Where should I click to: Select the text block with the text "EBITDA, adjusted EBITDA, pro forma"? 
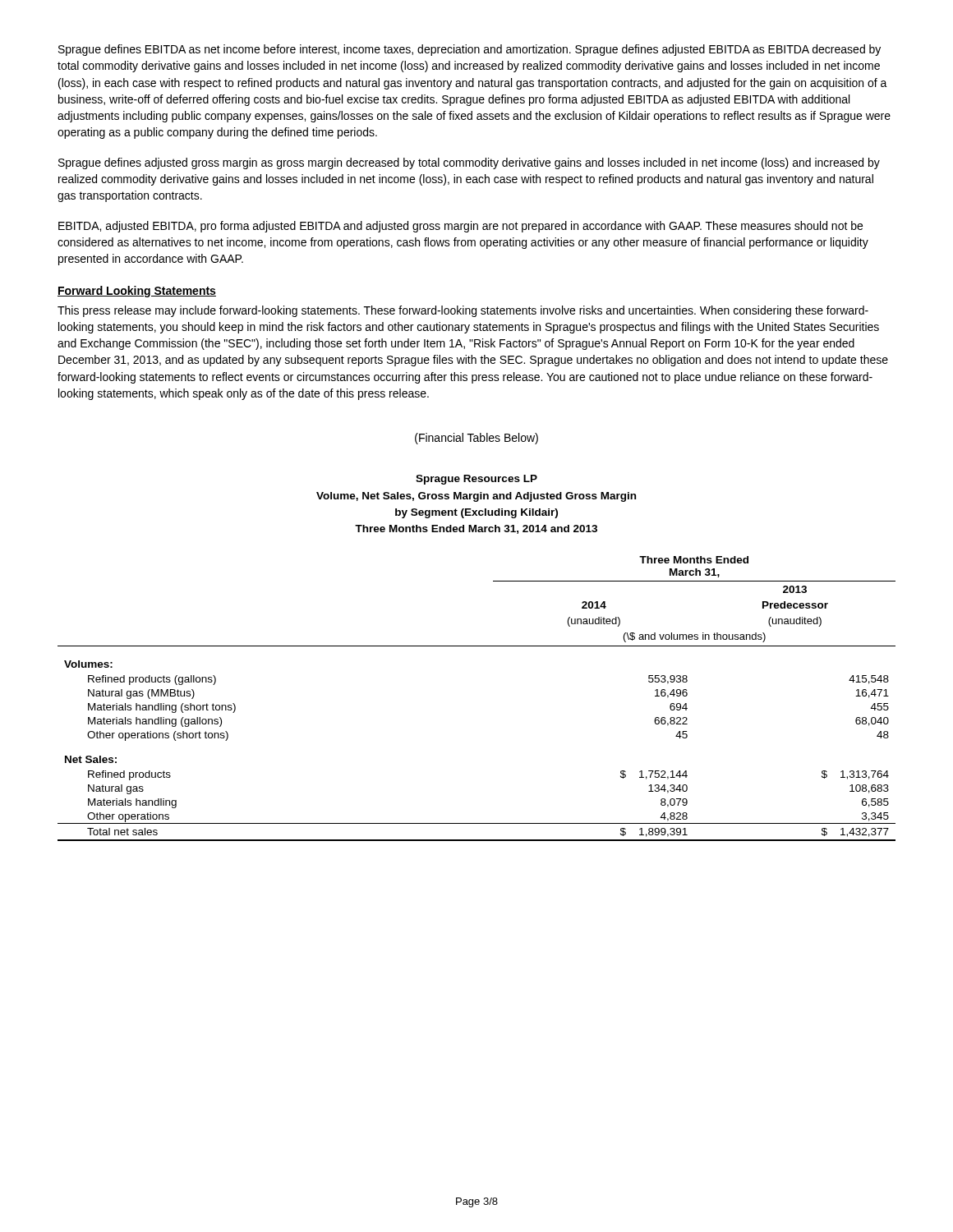coord(463,242)
